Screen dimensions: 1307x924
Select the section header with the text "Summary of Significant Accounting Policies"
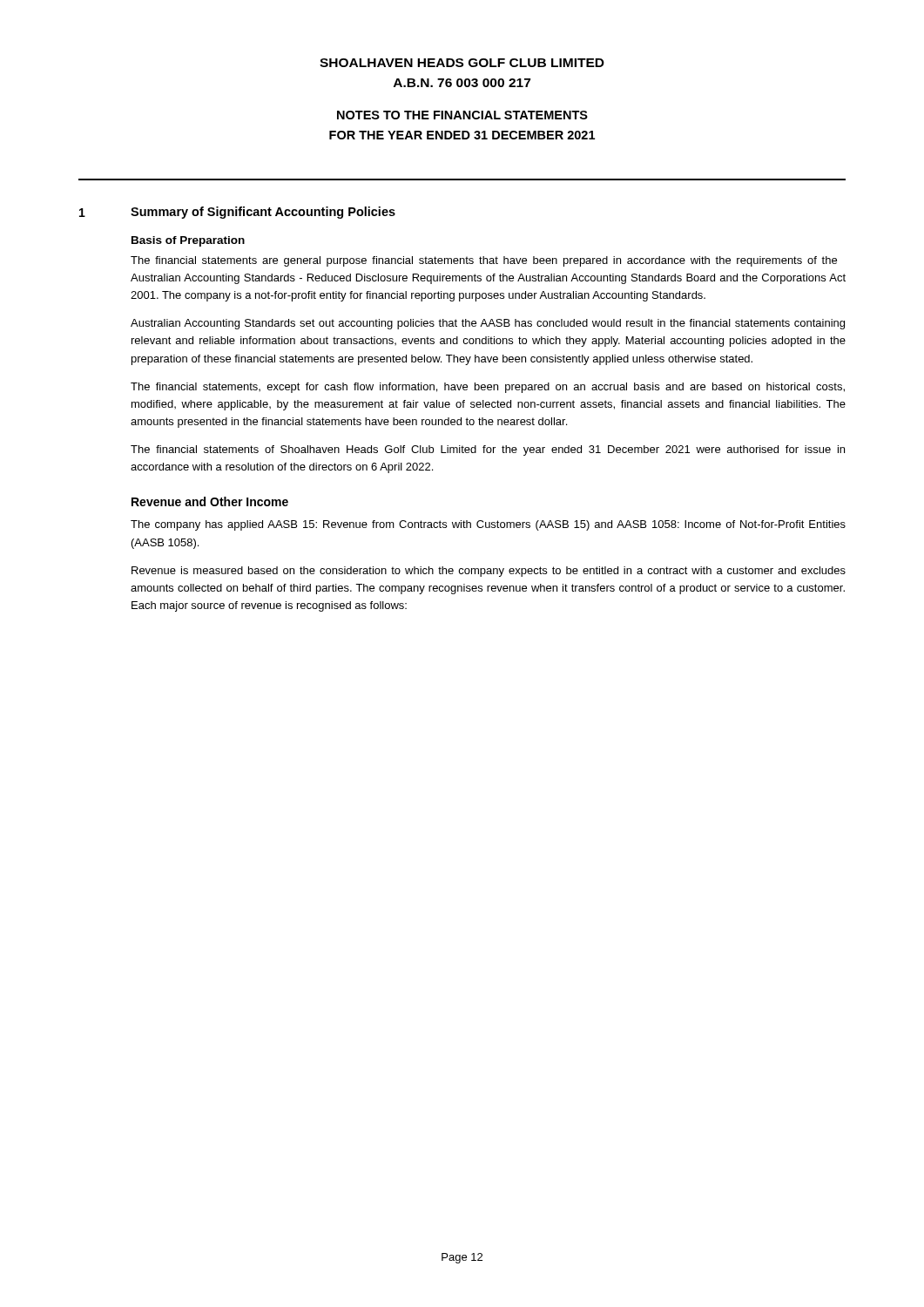[x=263, y=212]
